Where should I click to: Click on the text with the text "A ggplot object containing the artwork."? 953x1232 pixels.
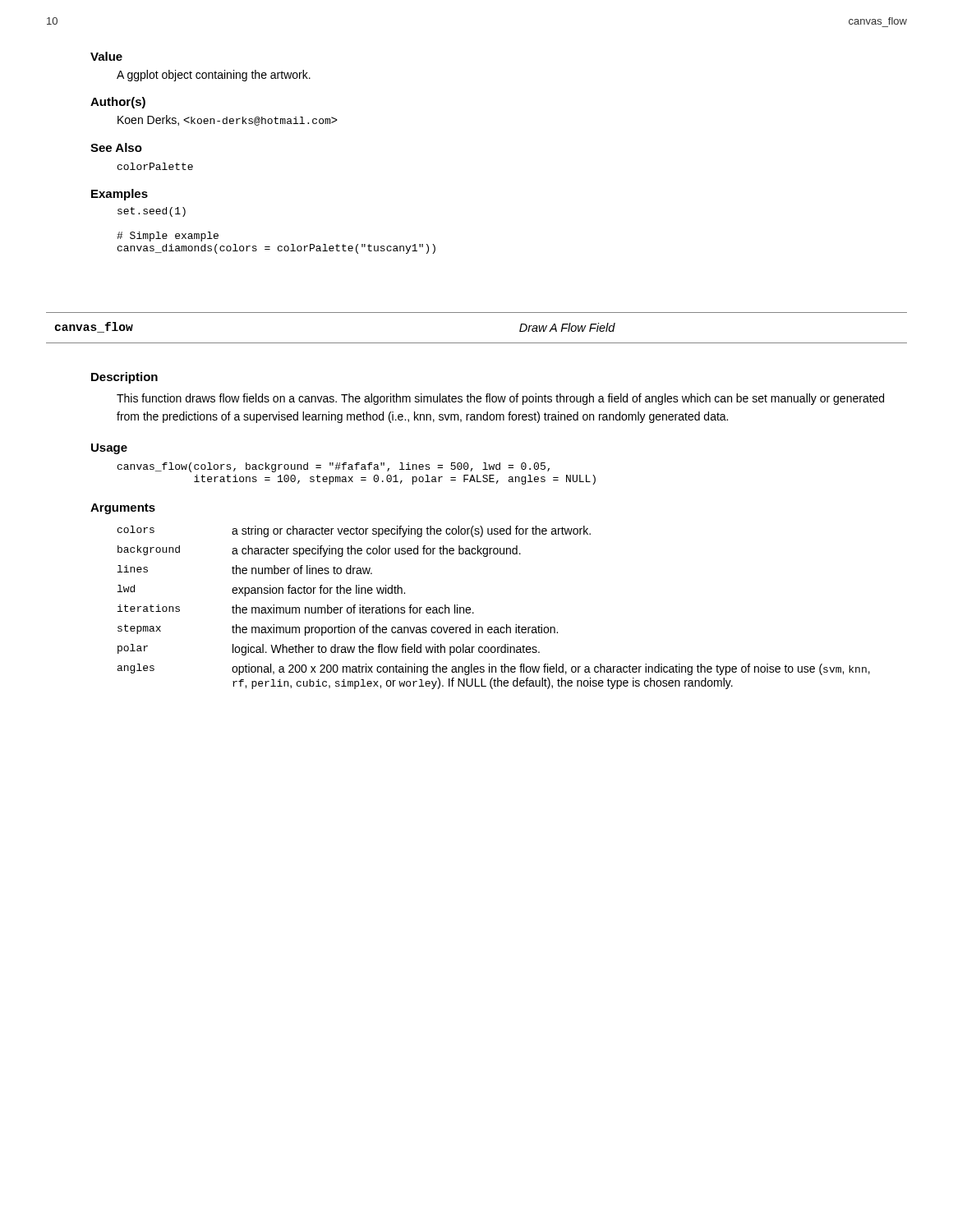tap(214, 75)
